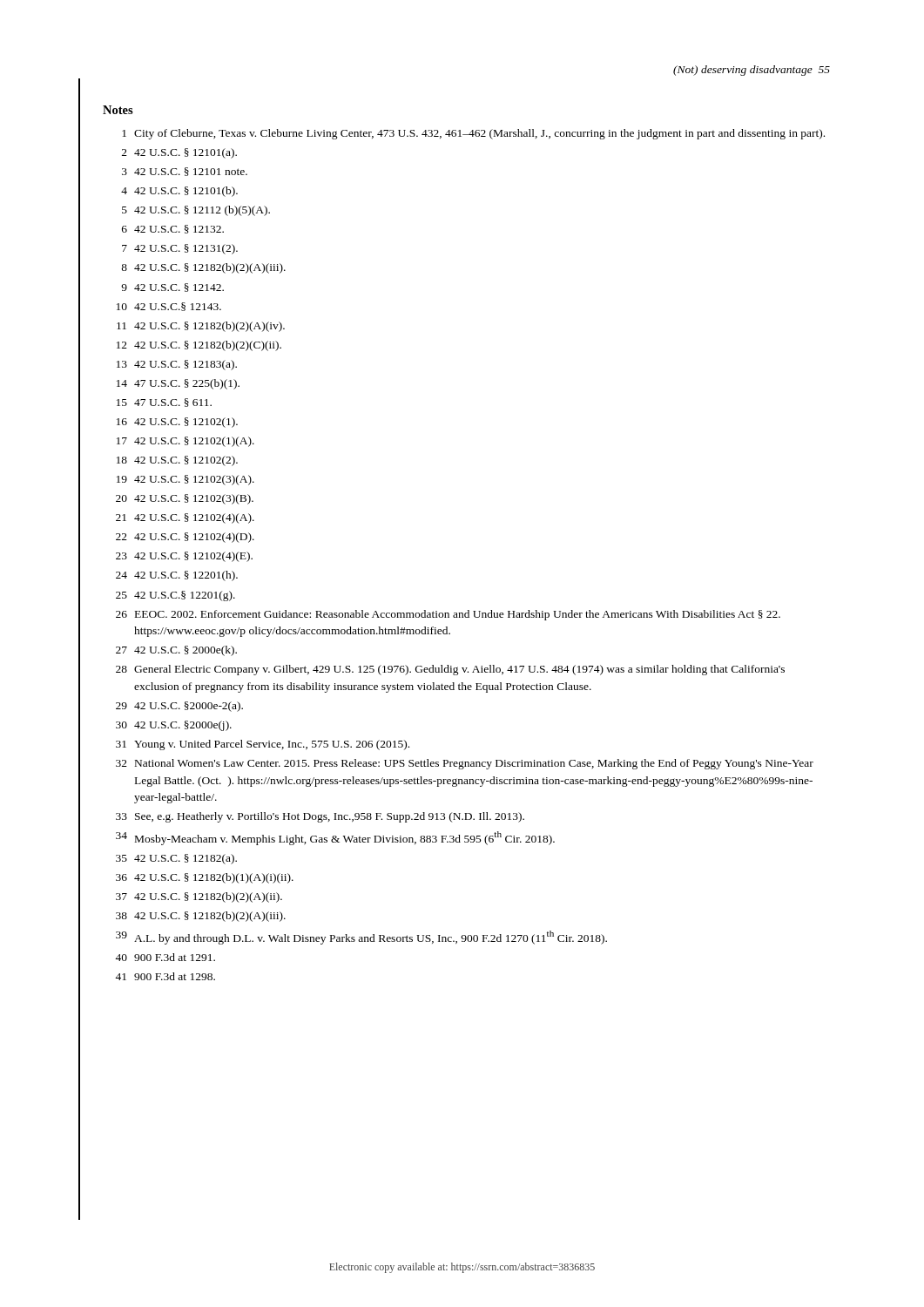Find the list item containing "23 42 U.S.C. § 12102(4)(E)."

click(184, 557)
